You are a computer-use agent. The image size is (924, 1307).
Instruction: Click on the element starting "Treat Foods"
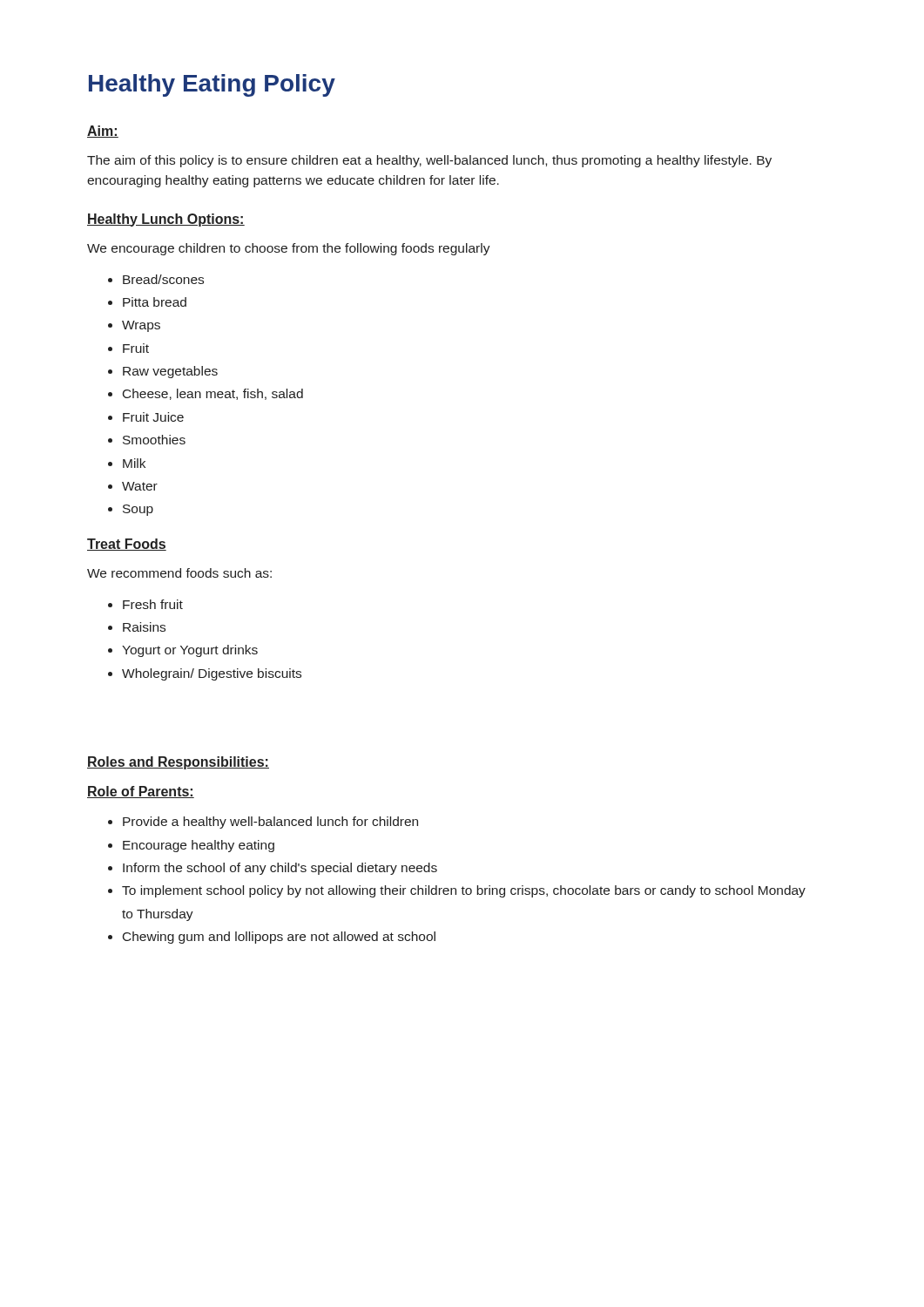127,545
